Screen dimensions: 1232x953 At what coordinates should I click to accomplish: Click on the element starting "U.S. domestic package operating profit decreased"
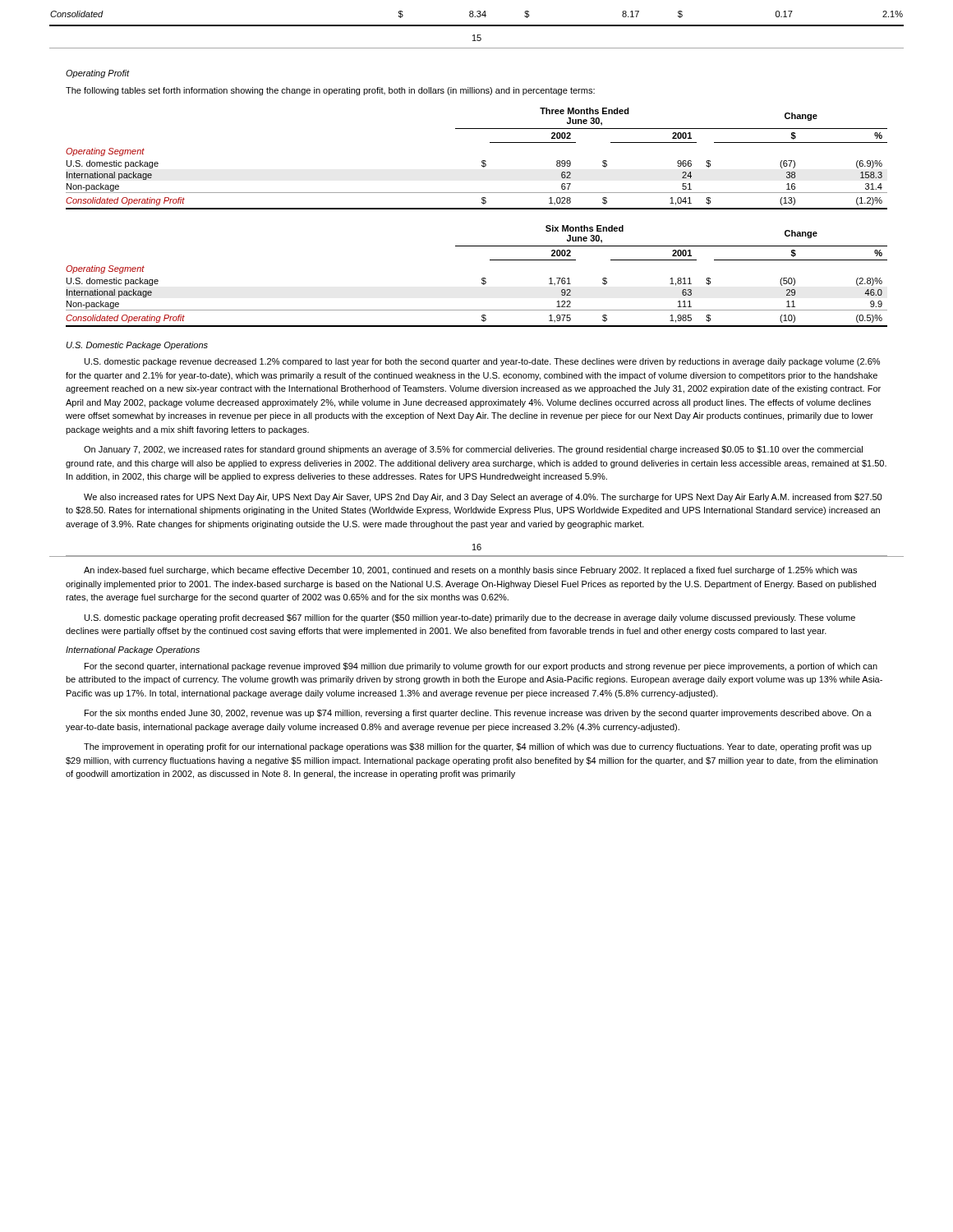(x=461, y=624)
